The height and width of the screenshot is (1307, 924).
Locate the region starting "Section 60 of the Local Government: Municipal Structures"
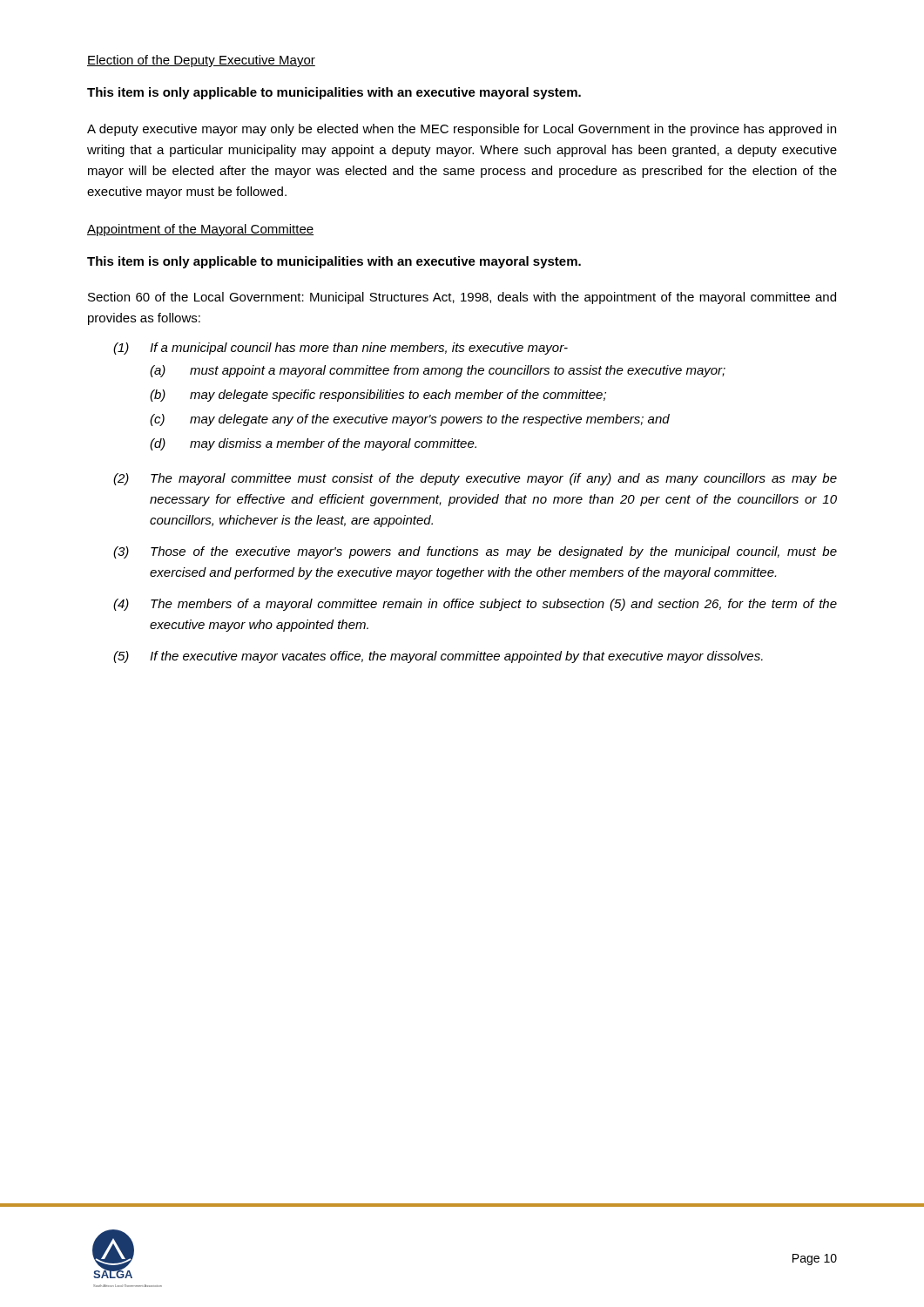(x=462, y=307)
